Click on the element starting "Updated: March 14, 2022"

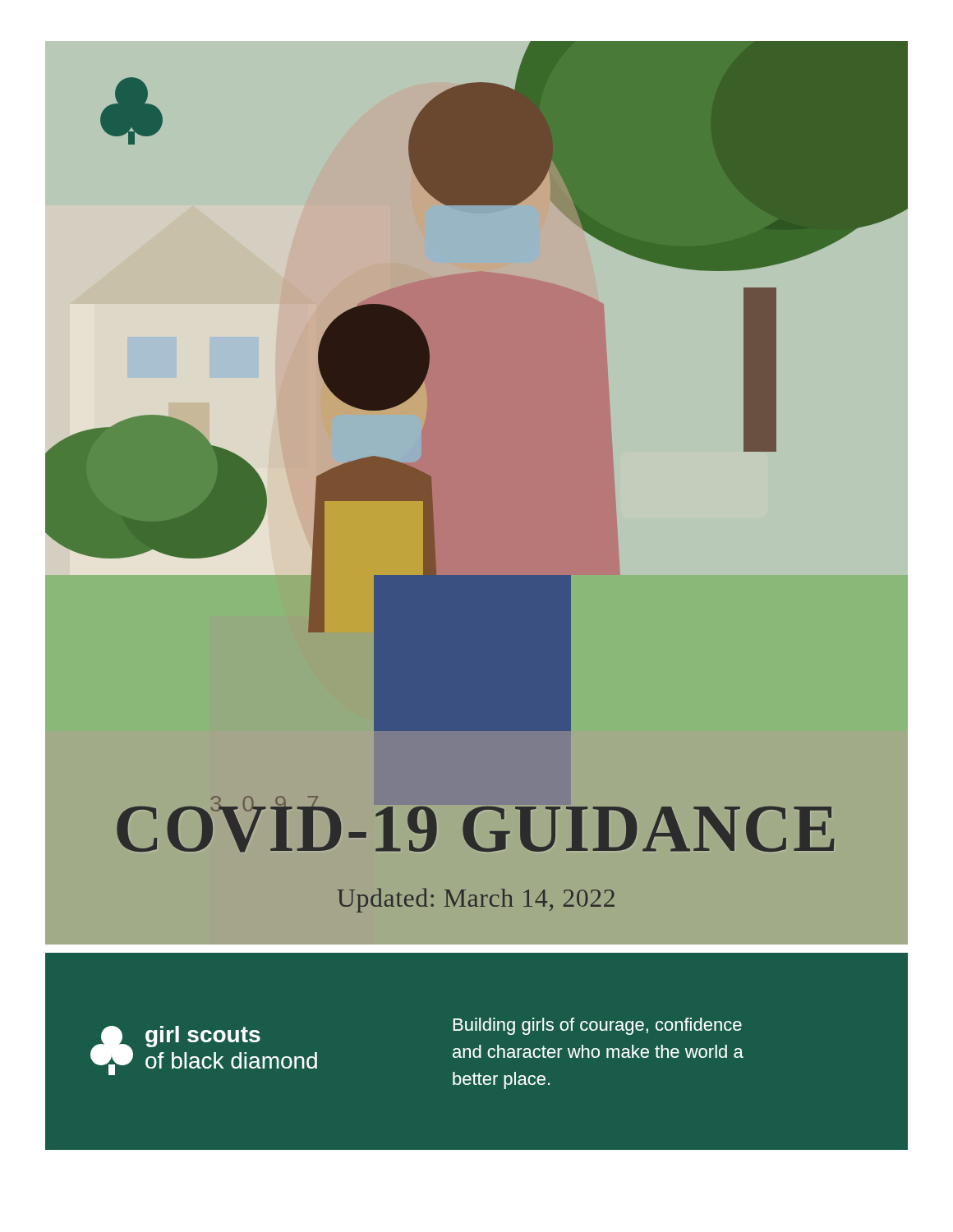(x=476, y=898)
